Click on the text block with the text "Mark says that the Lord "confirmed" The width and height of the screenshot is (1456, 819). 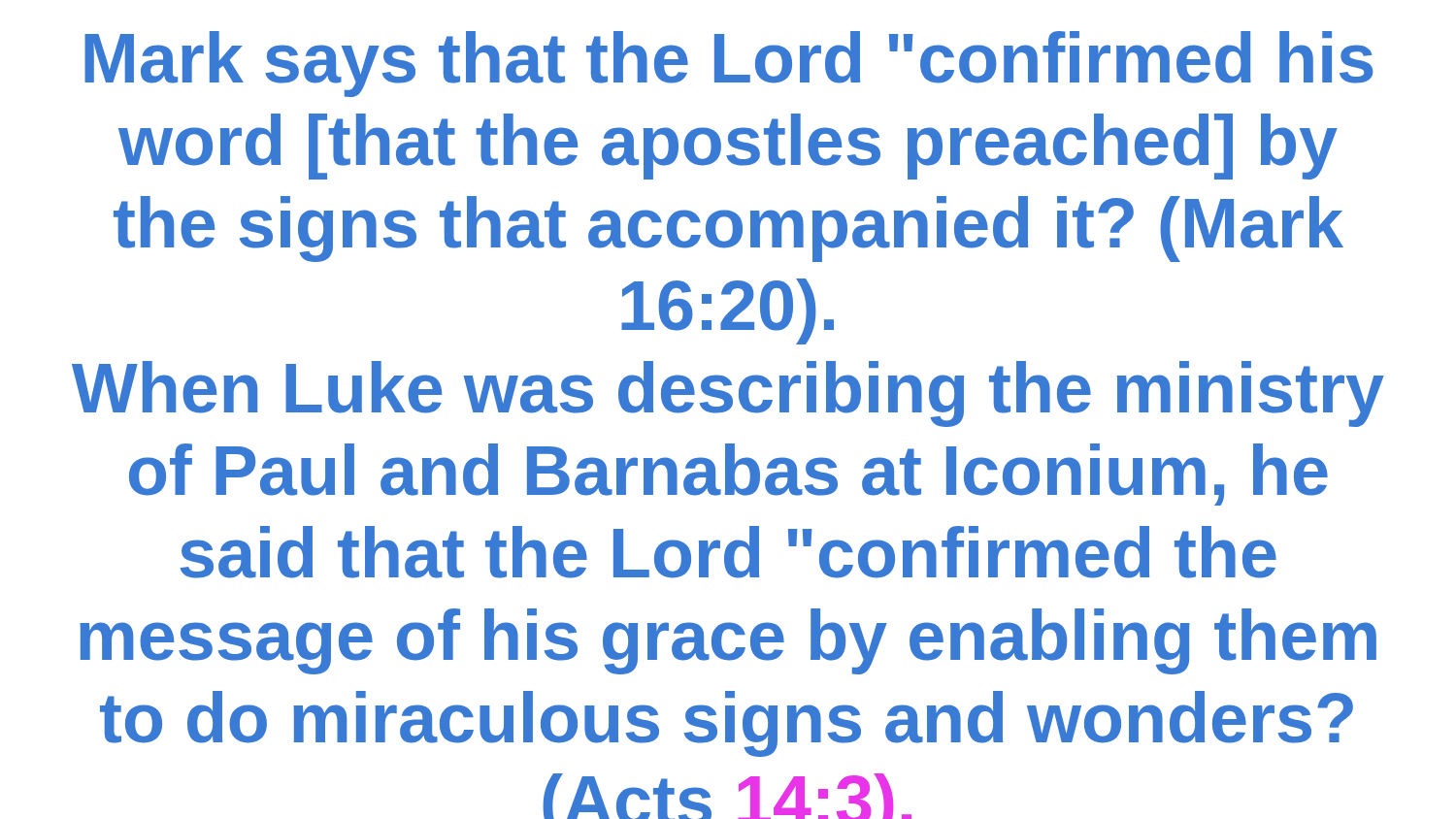click(x=728, y=419)
